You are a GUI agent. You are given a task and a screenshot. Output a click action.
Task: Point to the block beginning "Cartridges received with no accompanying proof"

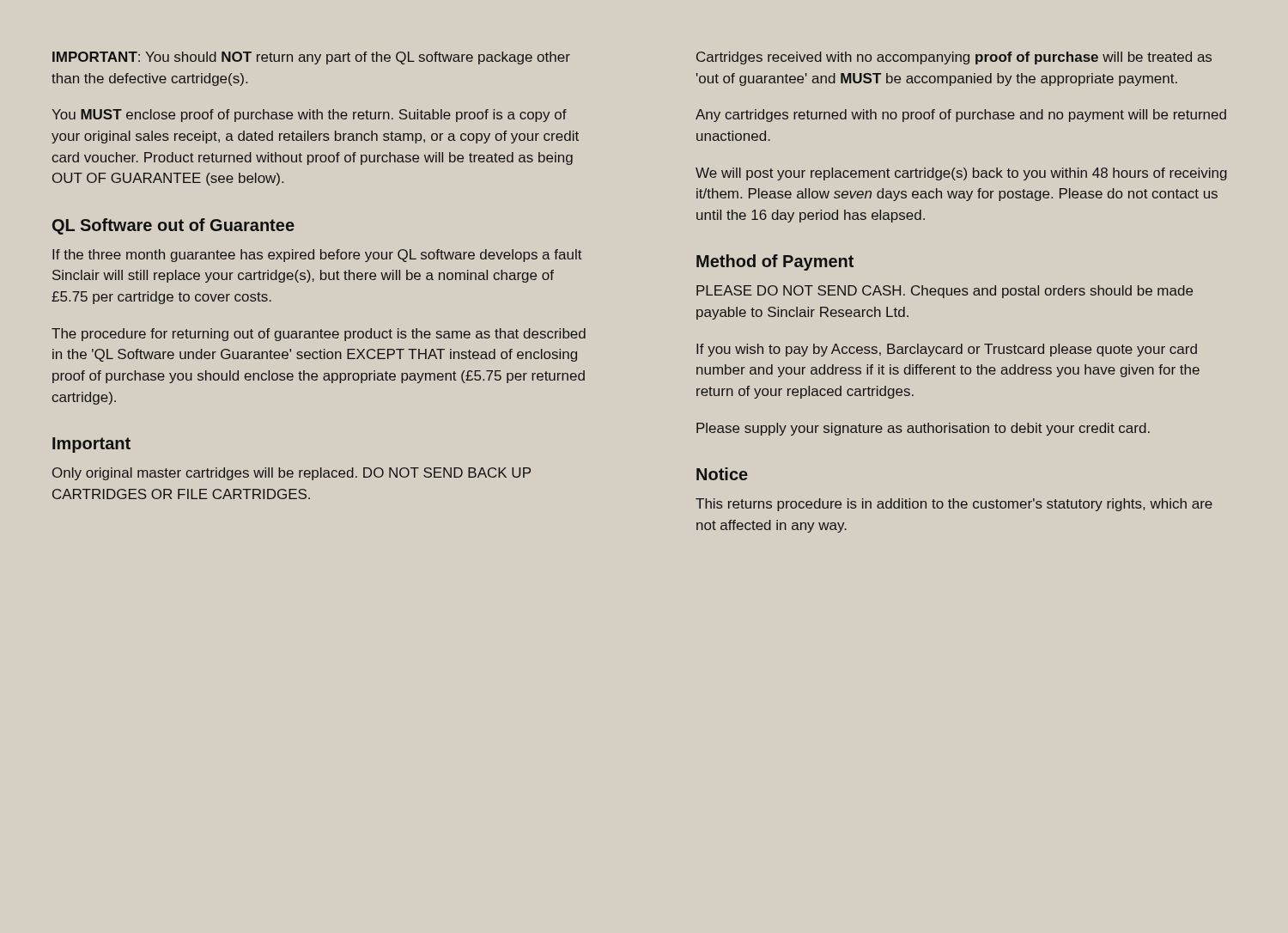954,68
